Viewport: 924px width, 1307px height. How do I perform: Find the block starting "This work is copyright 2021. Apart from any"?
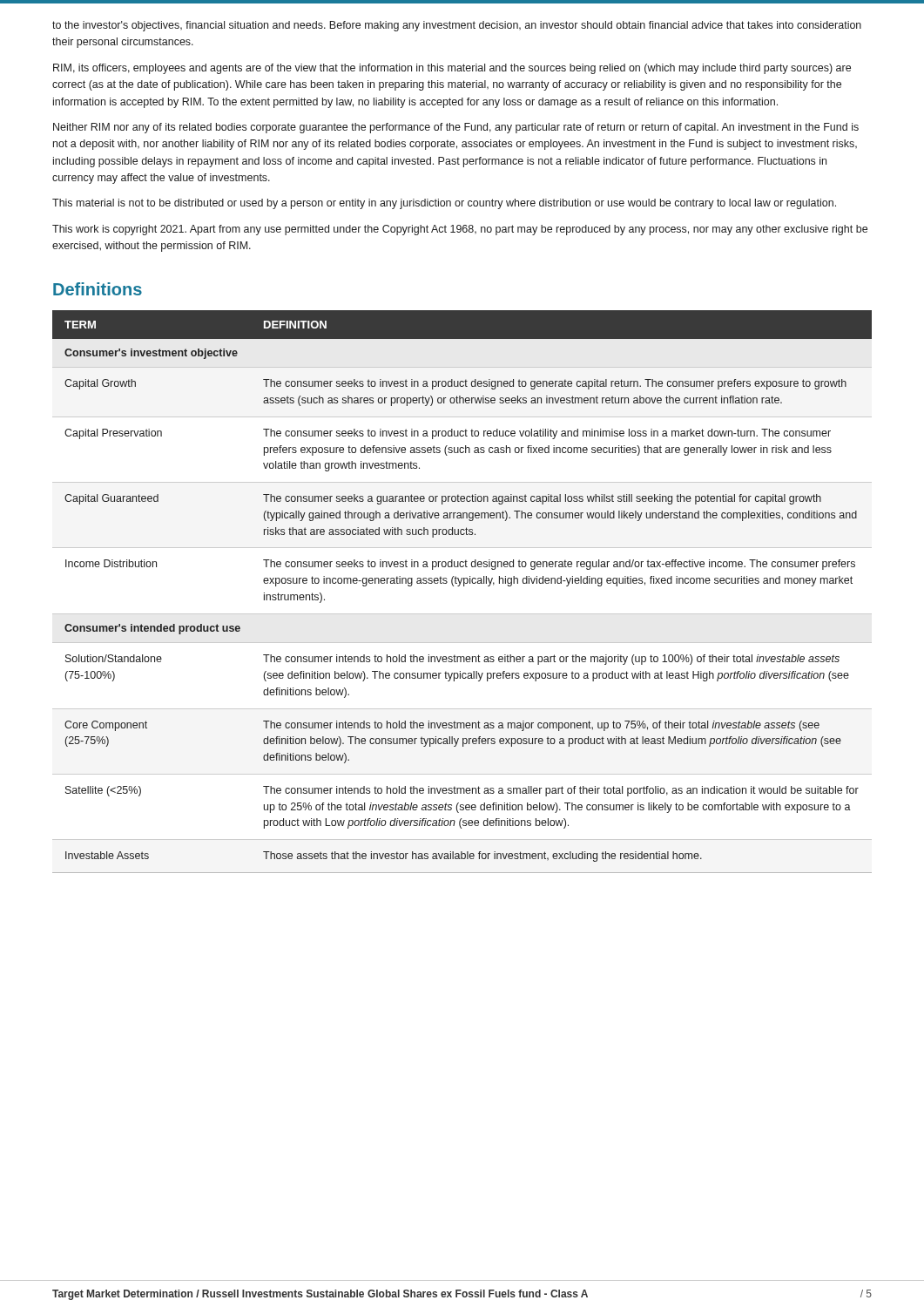tap(460, 237)
